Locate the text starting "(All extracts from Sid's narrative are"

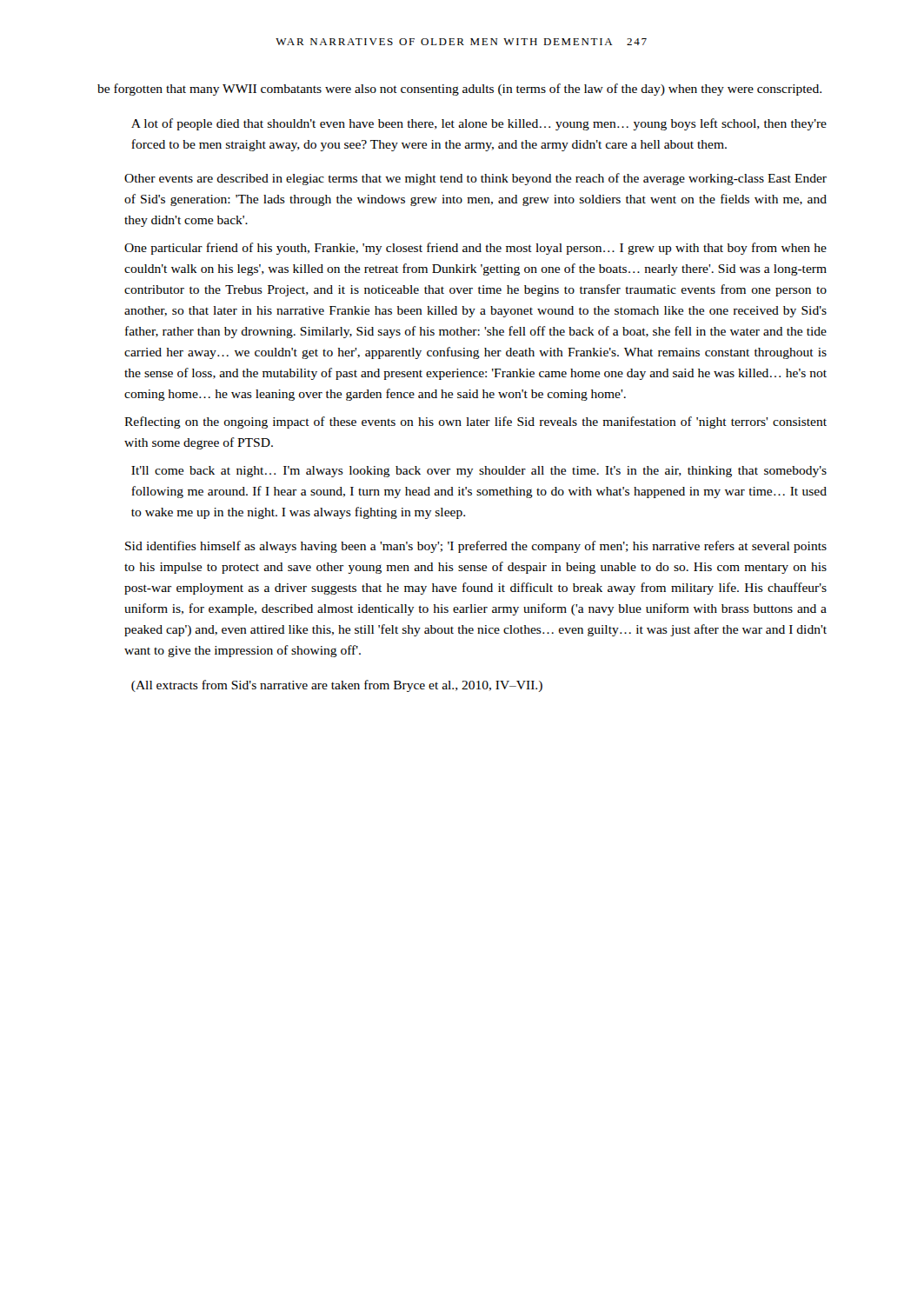pyautogui.click(x=337, y=684)
